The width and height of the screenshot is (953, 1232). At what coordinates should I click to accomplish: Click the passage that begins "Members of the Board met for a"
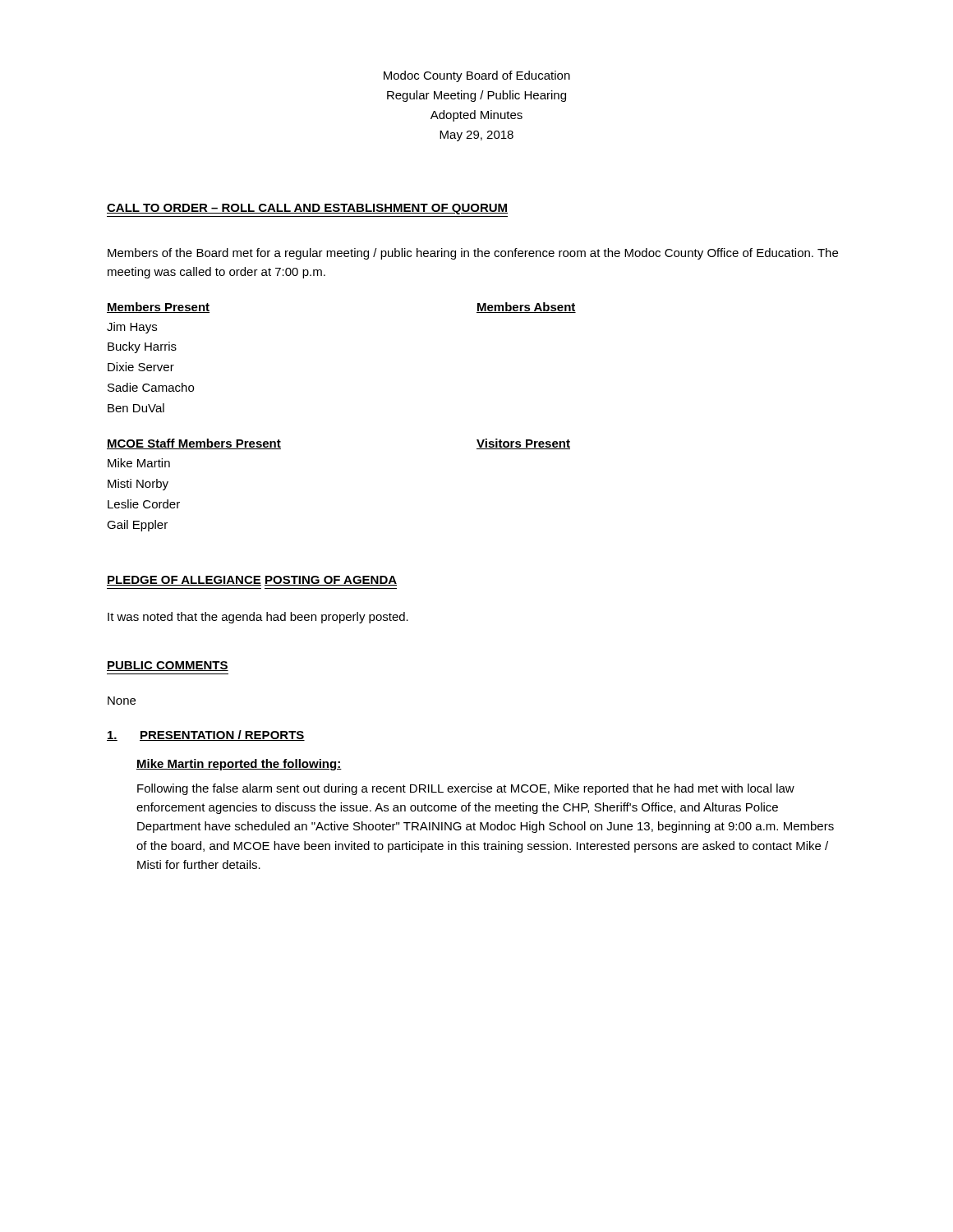tap(473, 262)
